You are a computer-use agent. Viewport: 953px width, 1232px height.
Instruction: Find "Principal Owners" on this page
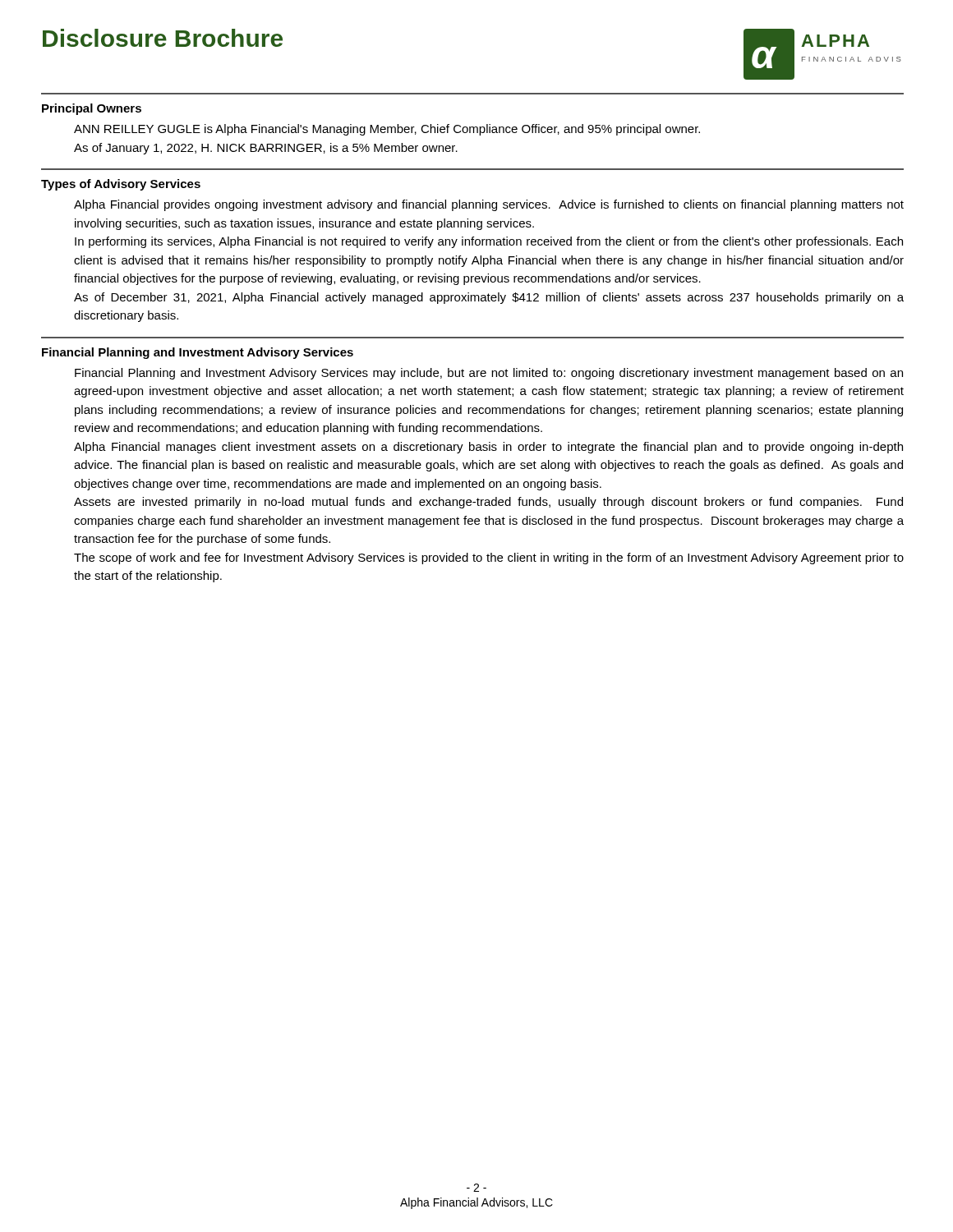(91, 108)
